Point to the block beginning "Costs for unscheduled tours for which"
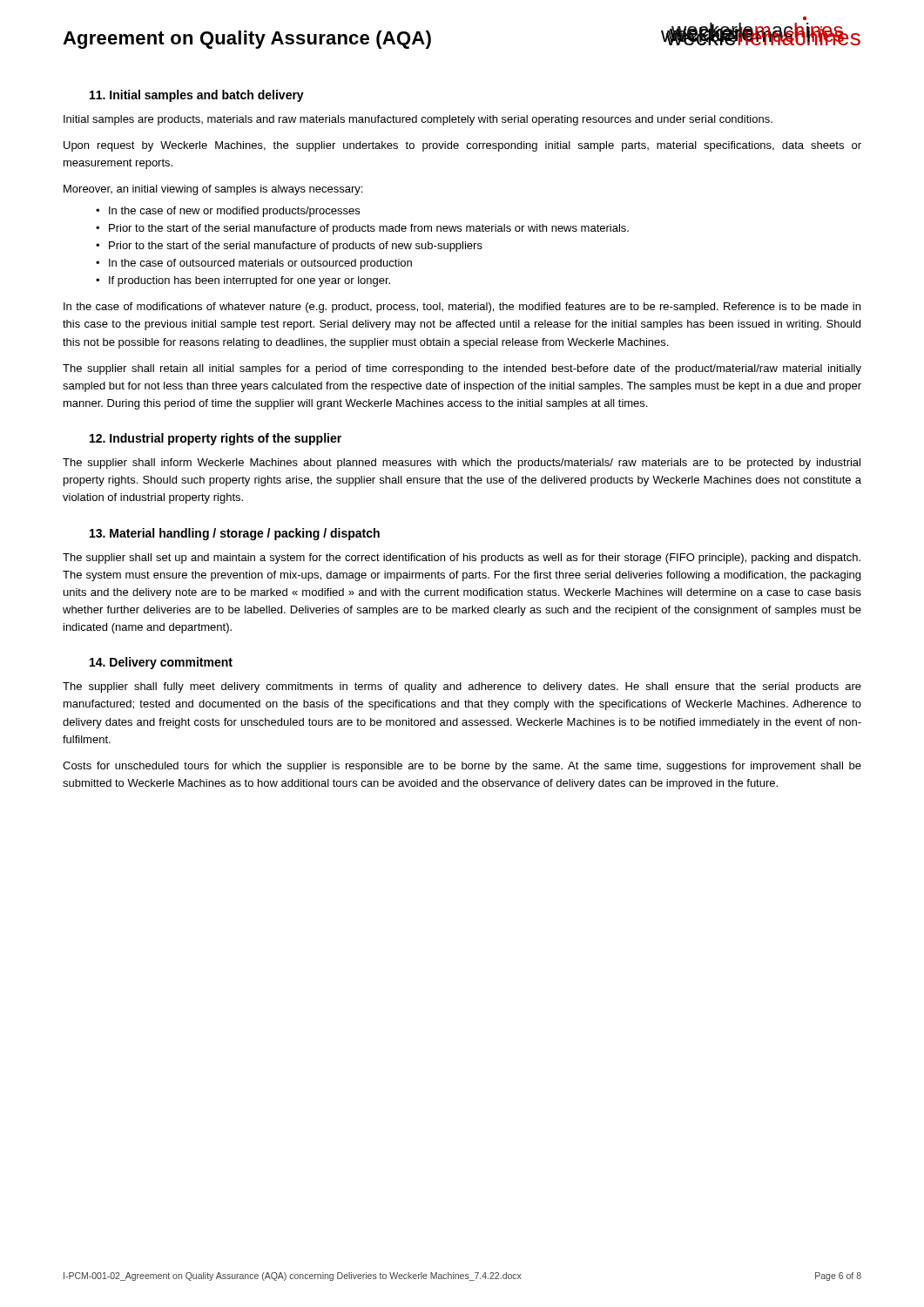Viewport: 924px width, 1307px height. [462, 774]
